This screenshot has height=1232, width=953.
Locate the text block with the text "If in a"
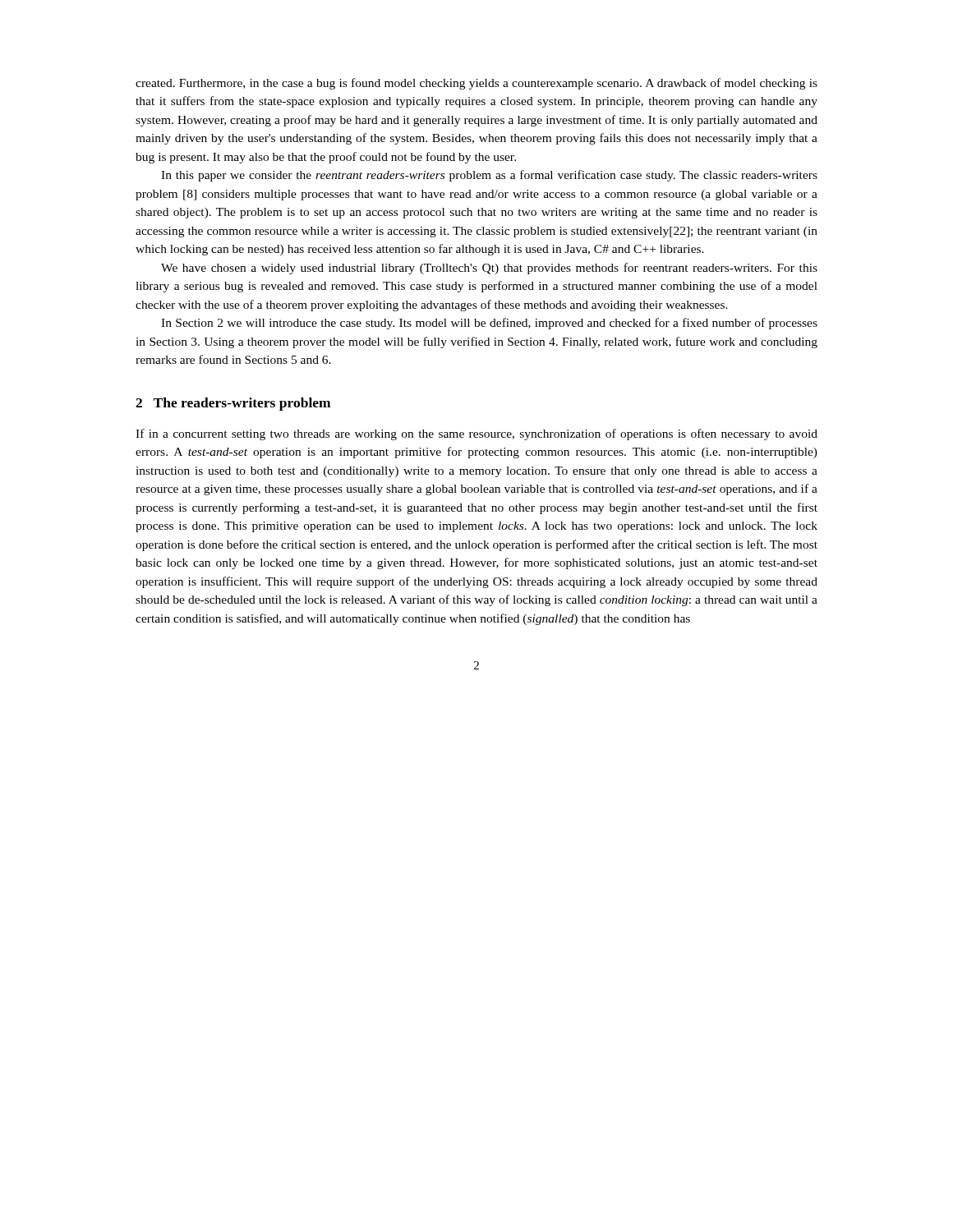click(x=476, y=526)
